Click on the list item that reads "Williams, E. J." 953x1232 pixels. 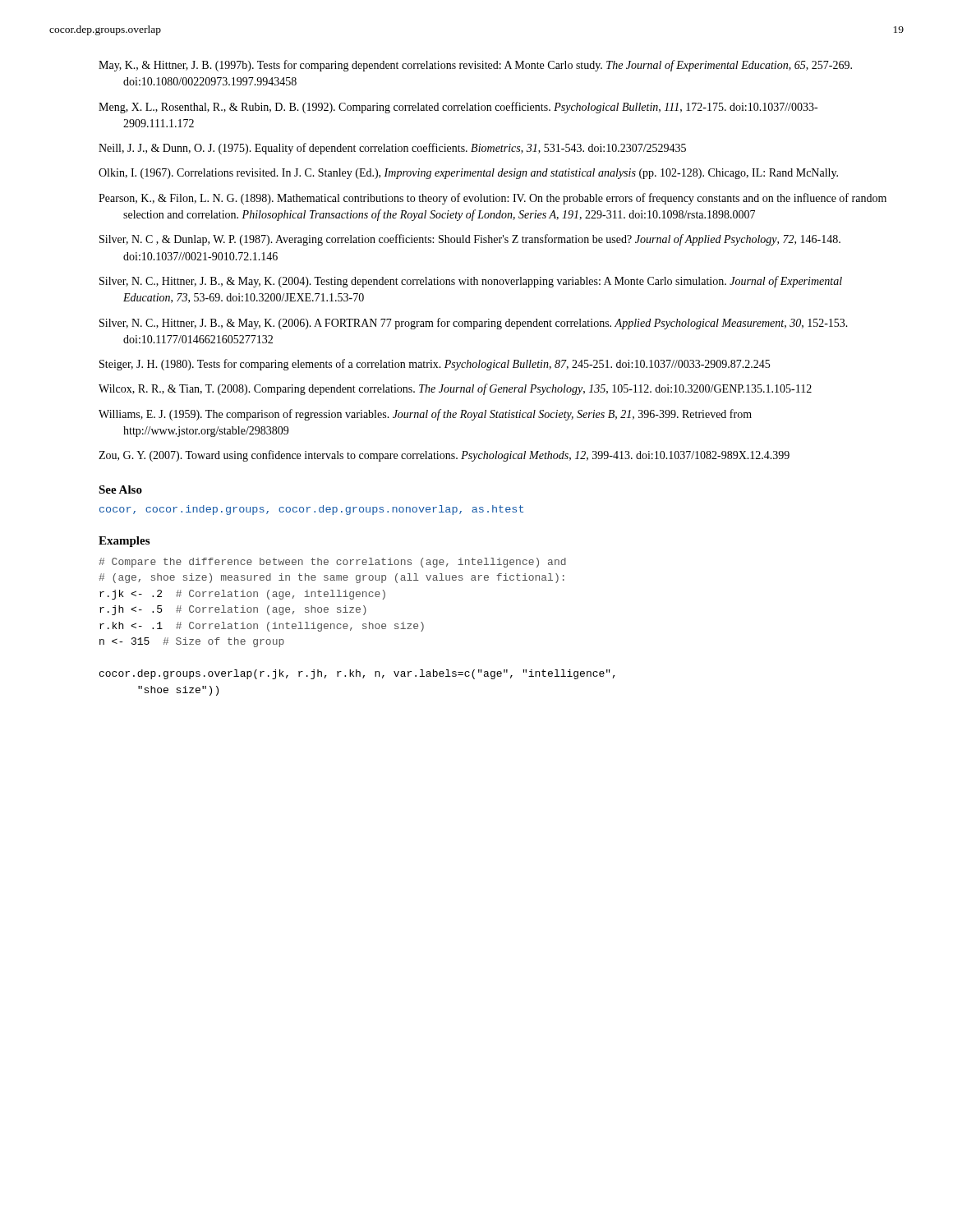point(425,423)
